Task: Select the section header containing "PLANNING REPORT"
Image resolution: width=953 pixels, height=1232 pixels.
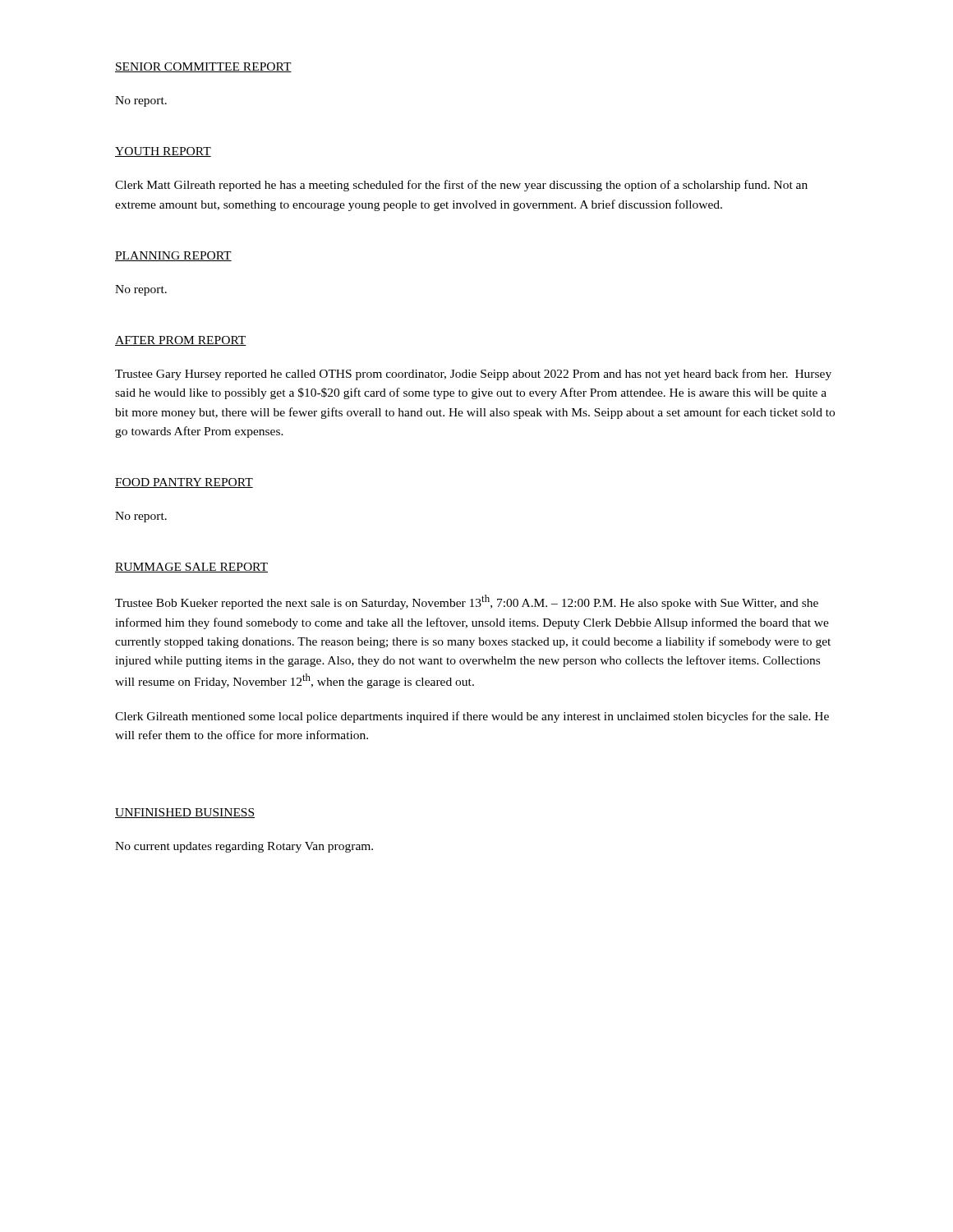Action: [173, 255]
